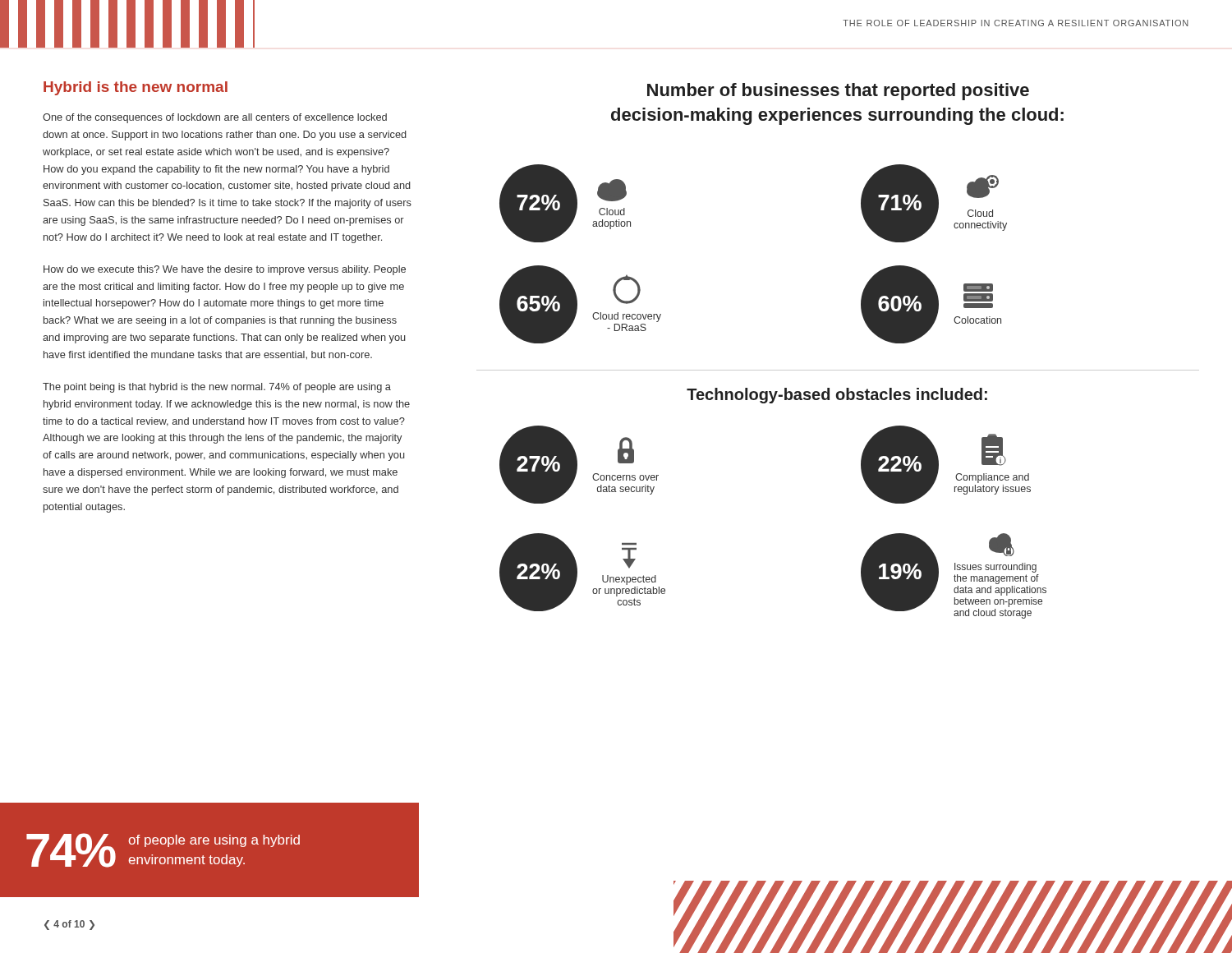Find the text block starting "74% of people are"
Image resolution: width=1232 pixels, height=953 pixels.
pos(163,850)
